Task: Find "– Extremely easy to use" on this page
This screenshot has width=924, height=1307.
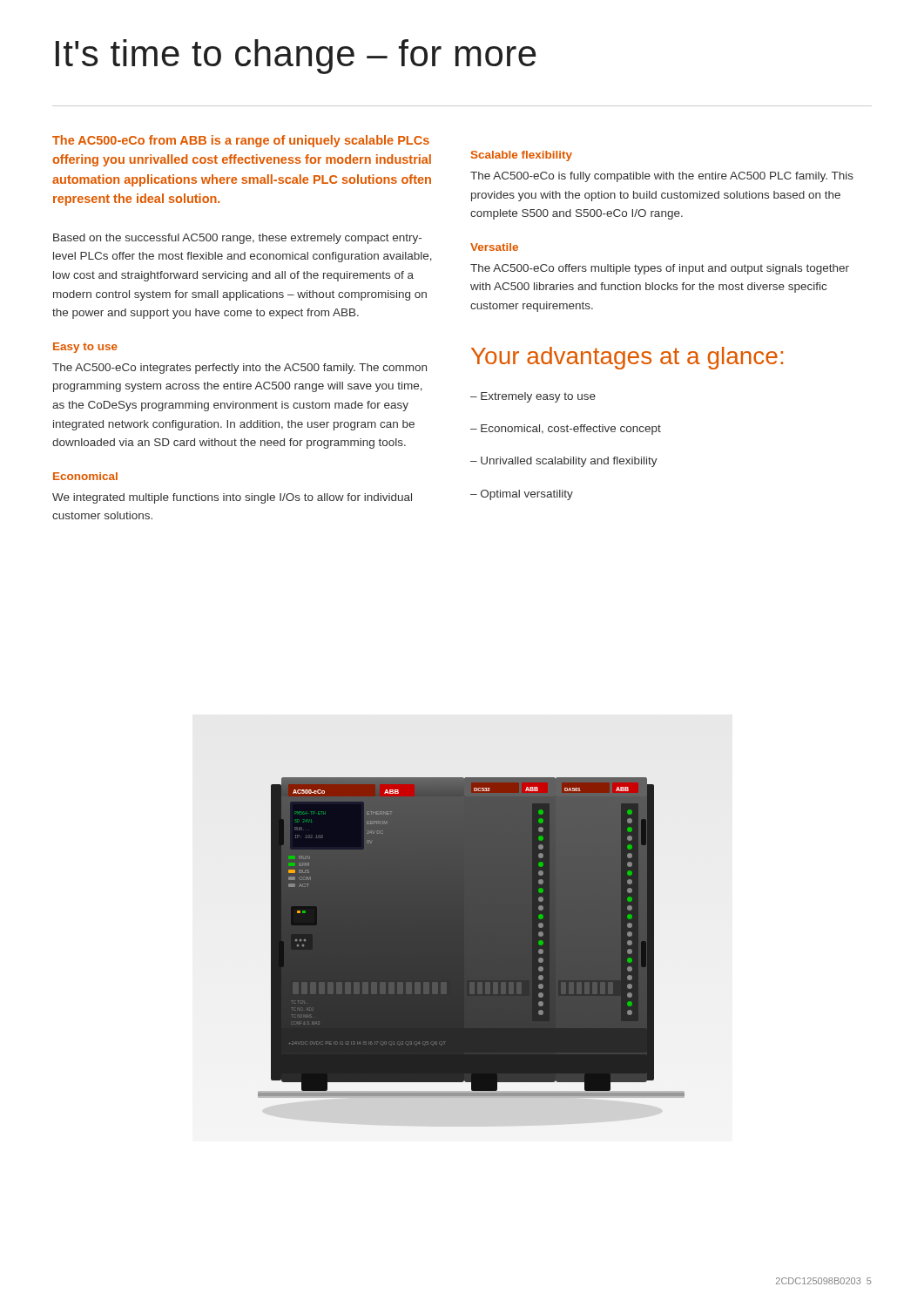Action: point(533,397)
